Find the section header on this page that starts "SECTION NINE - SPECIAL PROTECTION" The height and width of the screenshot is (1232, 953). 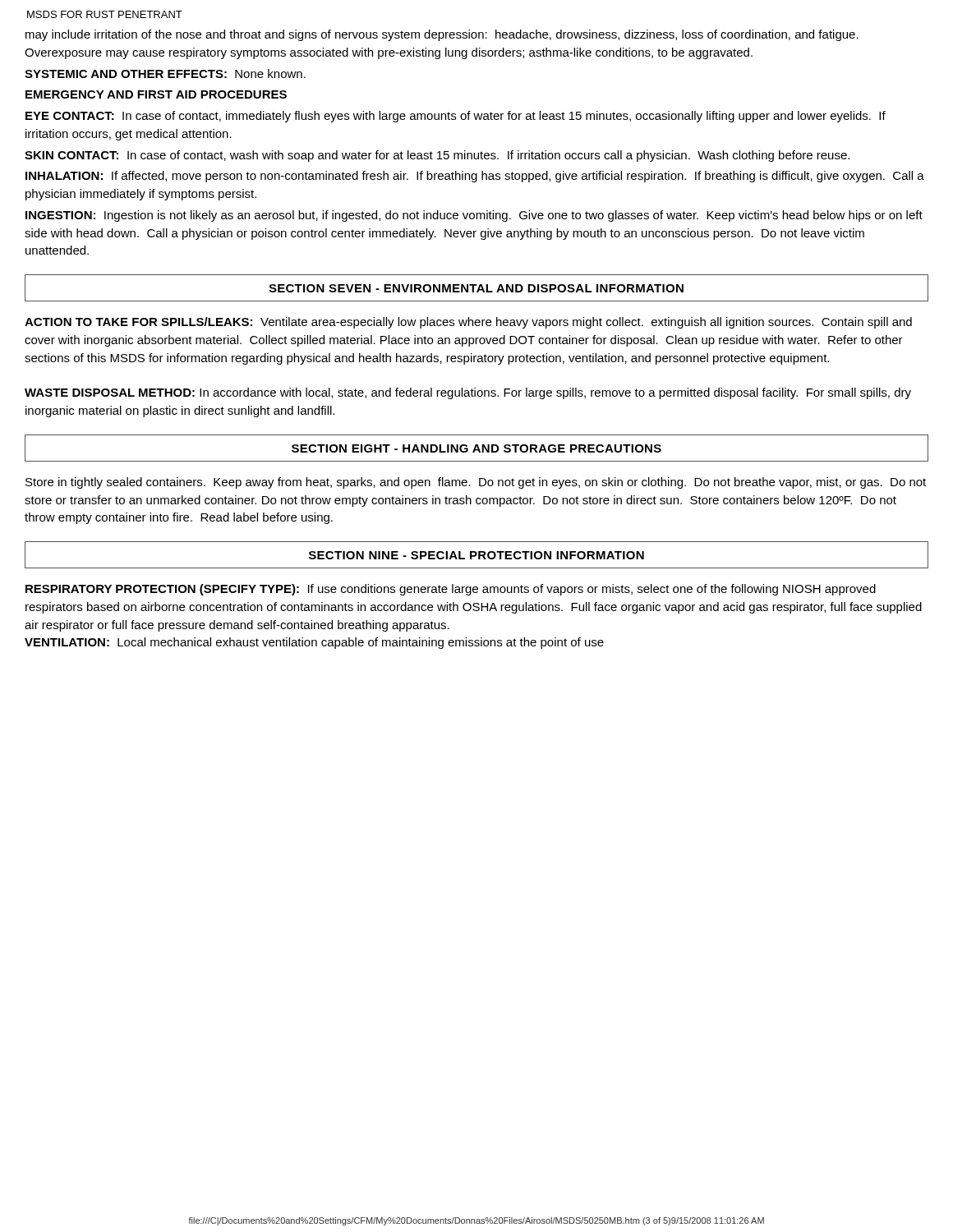[476, 555]
